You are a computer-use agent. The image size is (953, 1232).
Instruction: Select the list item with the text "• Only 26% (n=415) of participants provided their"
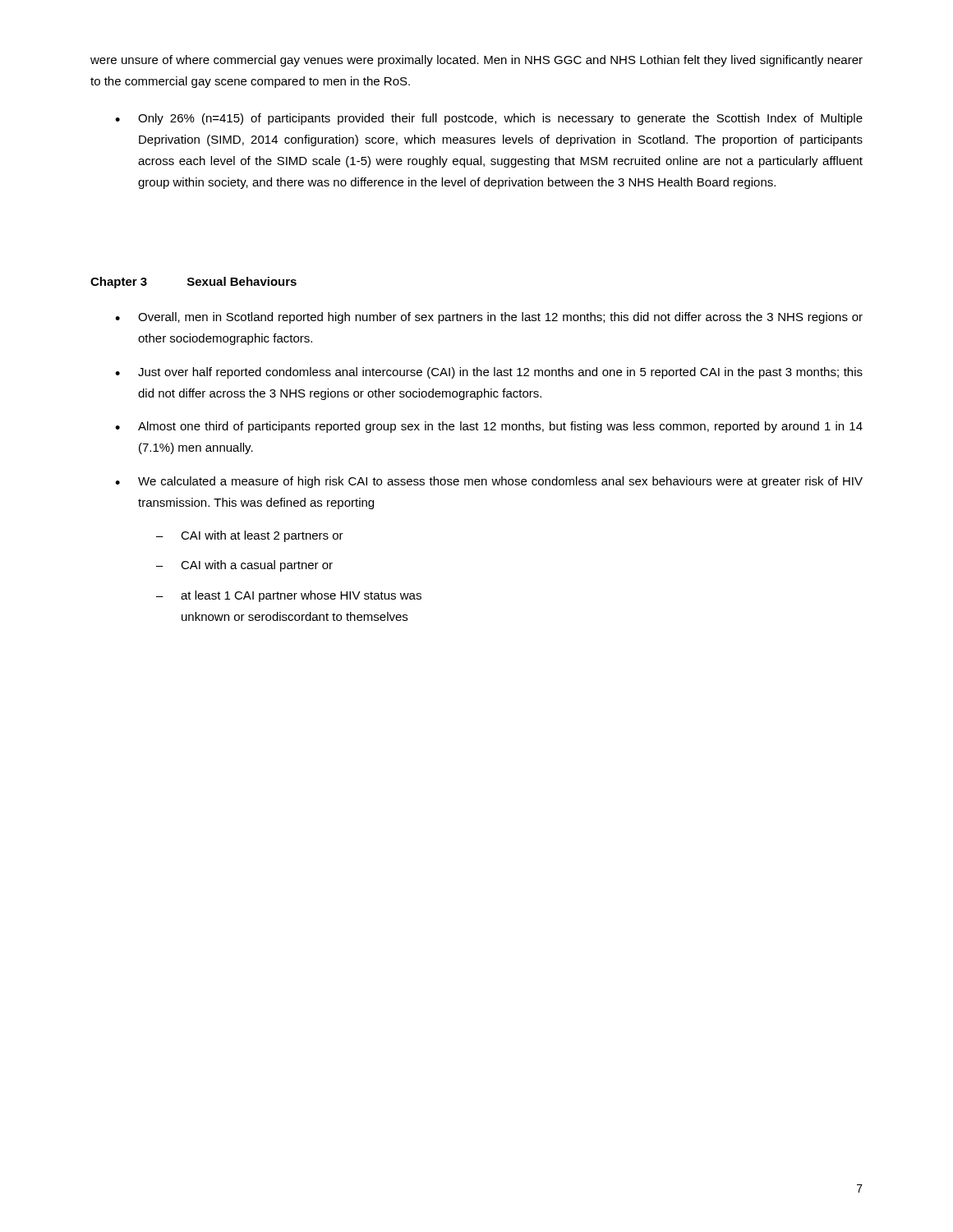(489, 150)
